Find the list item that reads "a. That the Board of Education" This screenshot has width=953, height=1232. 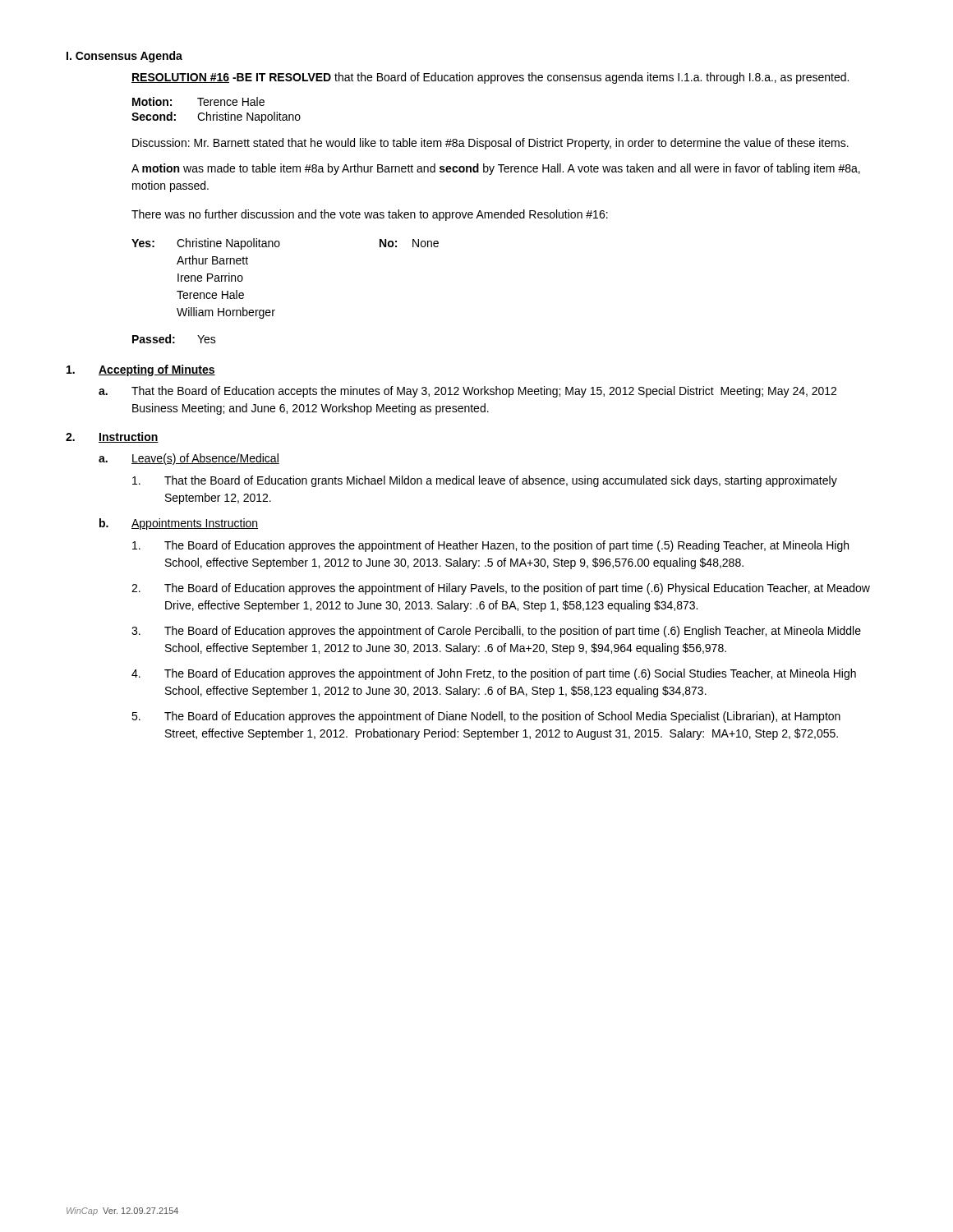pyautogui.click(x=485, y=400)
